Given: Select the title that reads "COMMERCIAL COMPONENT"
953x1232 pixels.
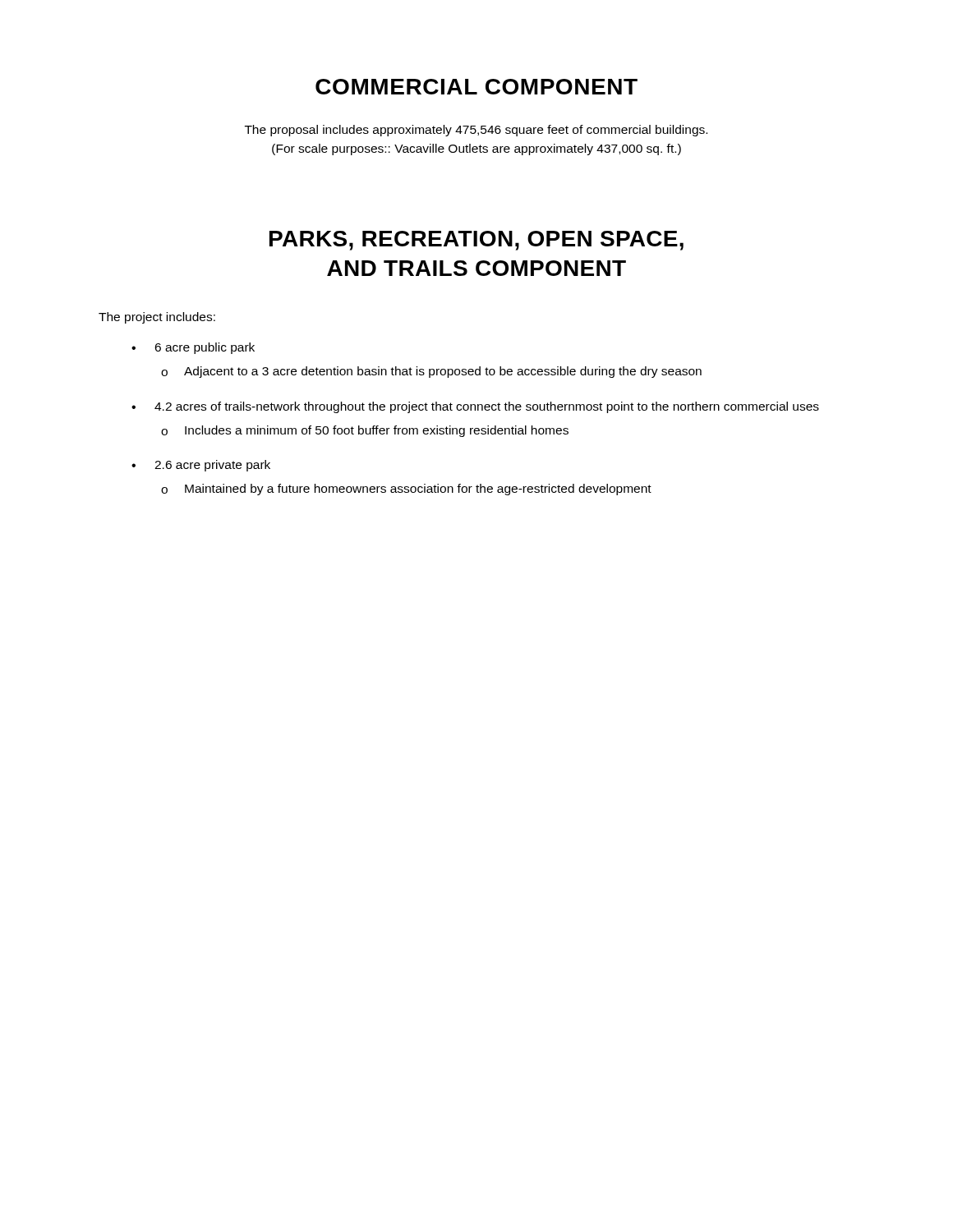Looking at the screenshot, I should click(476, 87).
